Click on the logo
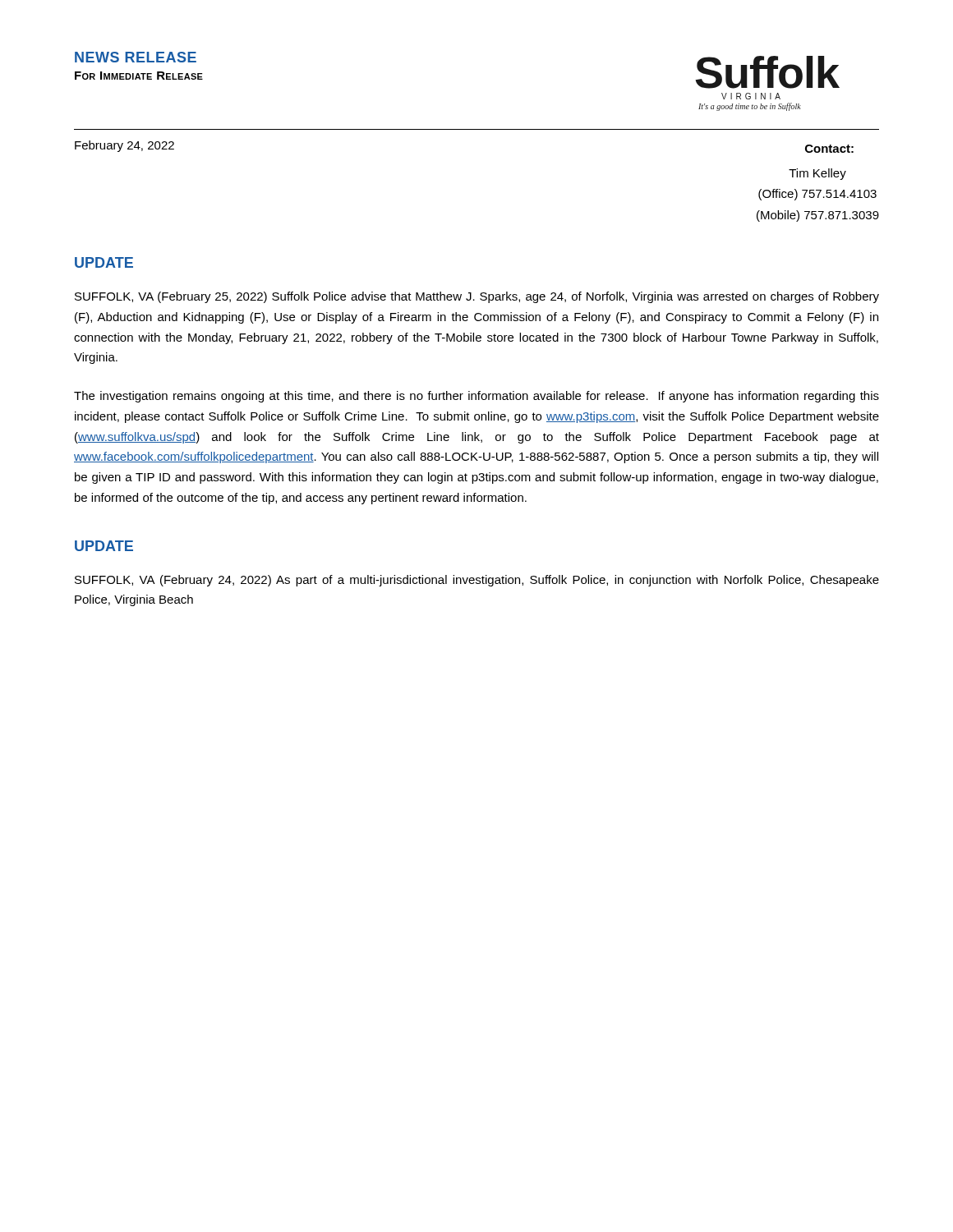The height and width of the screenshot is (1232, 953). click(x=785, y=80)
